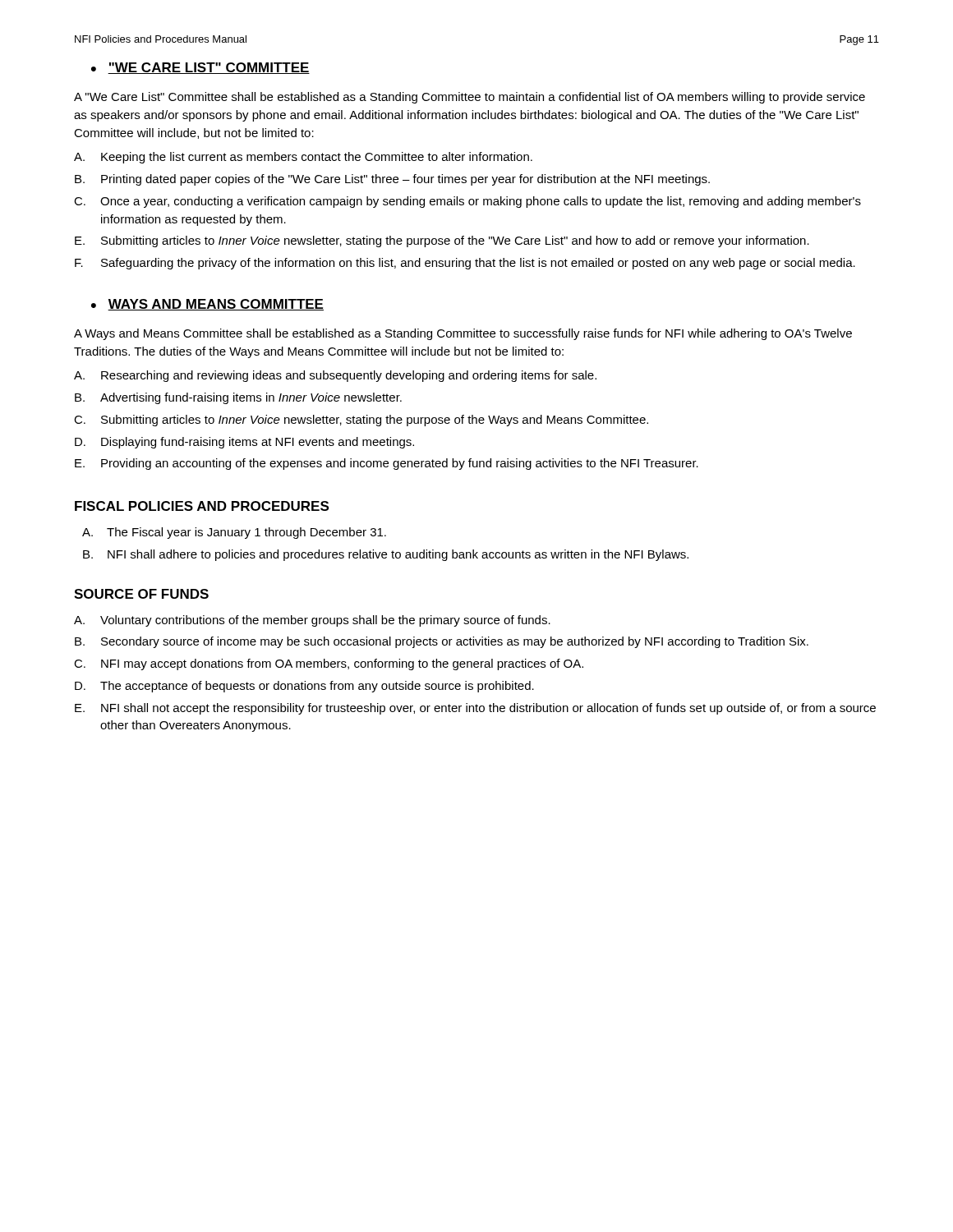Locate the section header with the text ""WE CARE LIST""

click(x=209, y=68)
